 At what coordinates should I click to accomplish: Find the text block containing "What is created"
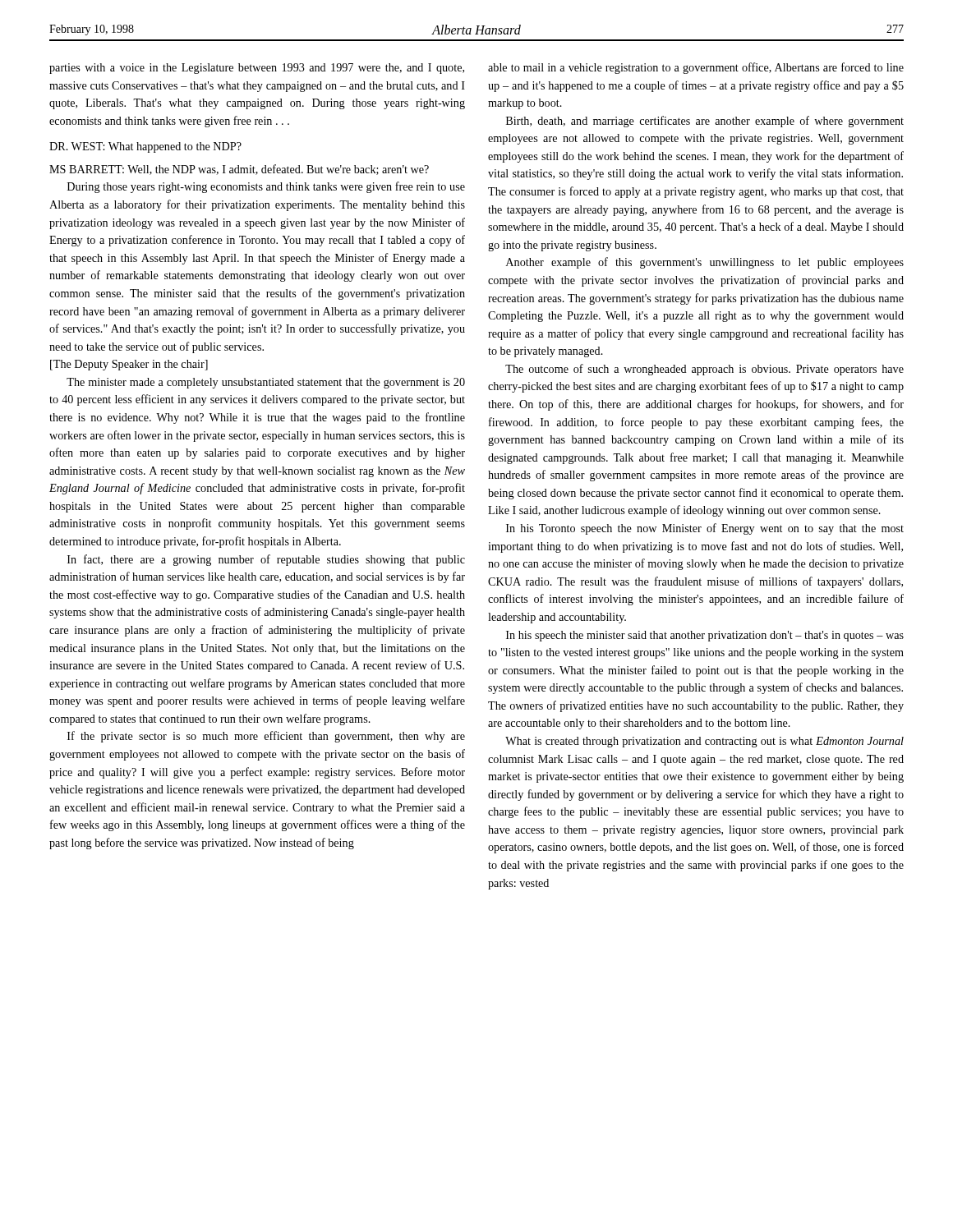click(696, 812)
